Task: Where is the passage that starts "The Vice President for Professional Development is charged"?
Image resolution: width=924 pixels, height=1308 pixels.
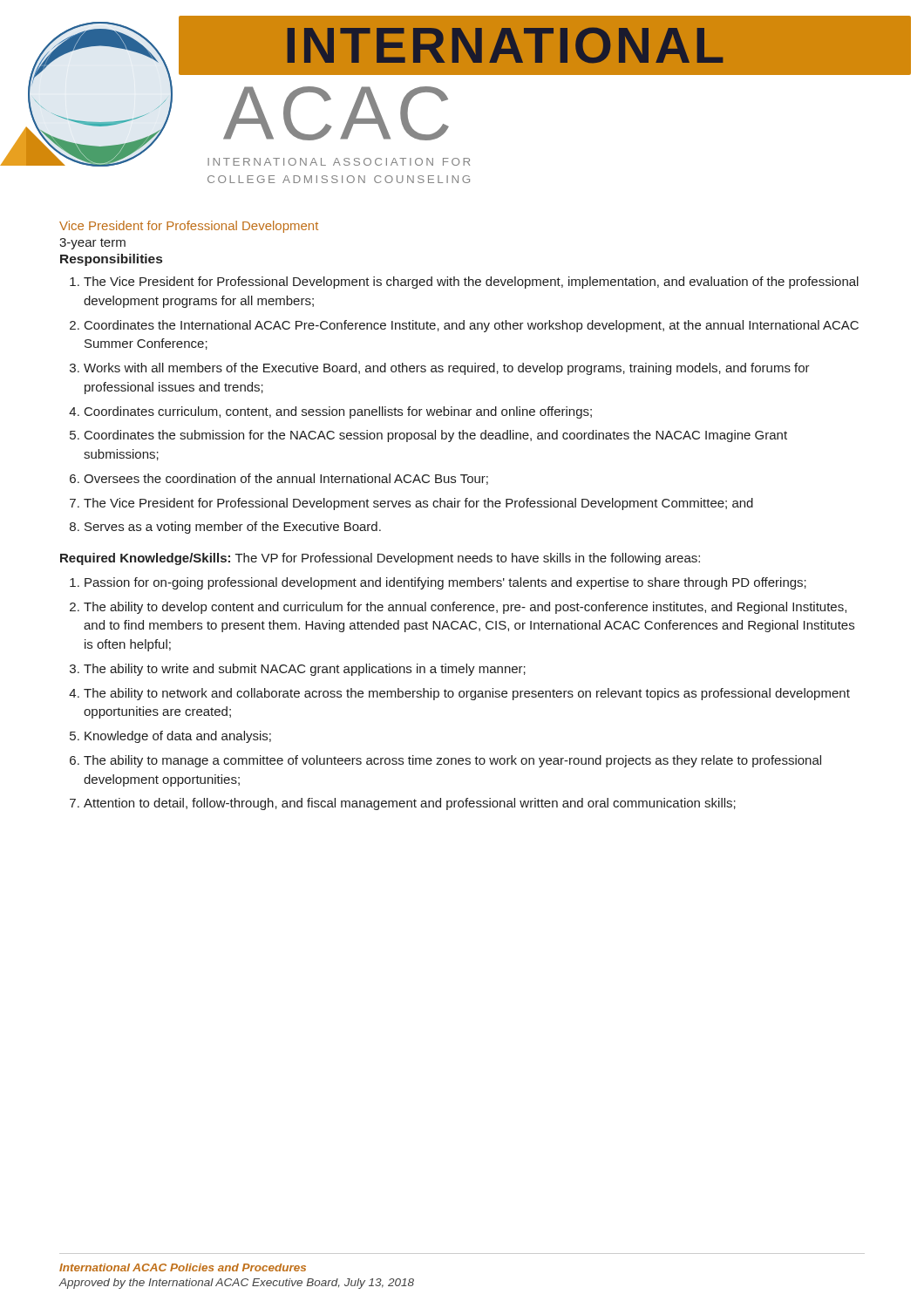Action: pyautogui.click(x=474, y=291)
